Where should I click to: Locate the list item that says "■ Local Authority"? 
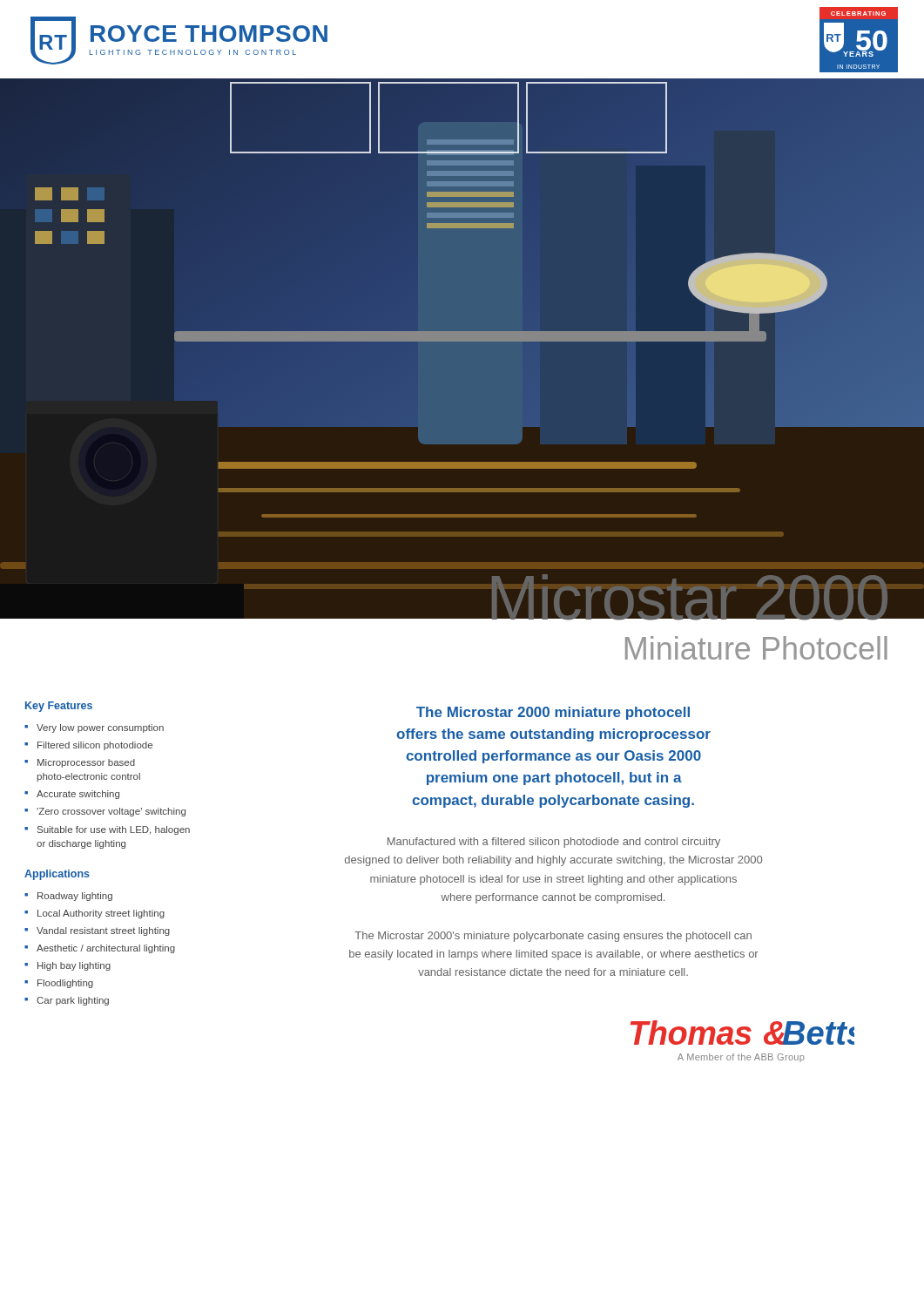(x=95, y=913)
